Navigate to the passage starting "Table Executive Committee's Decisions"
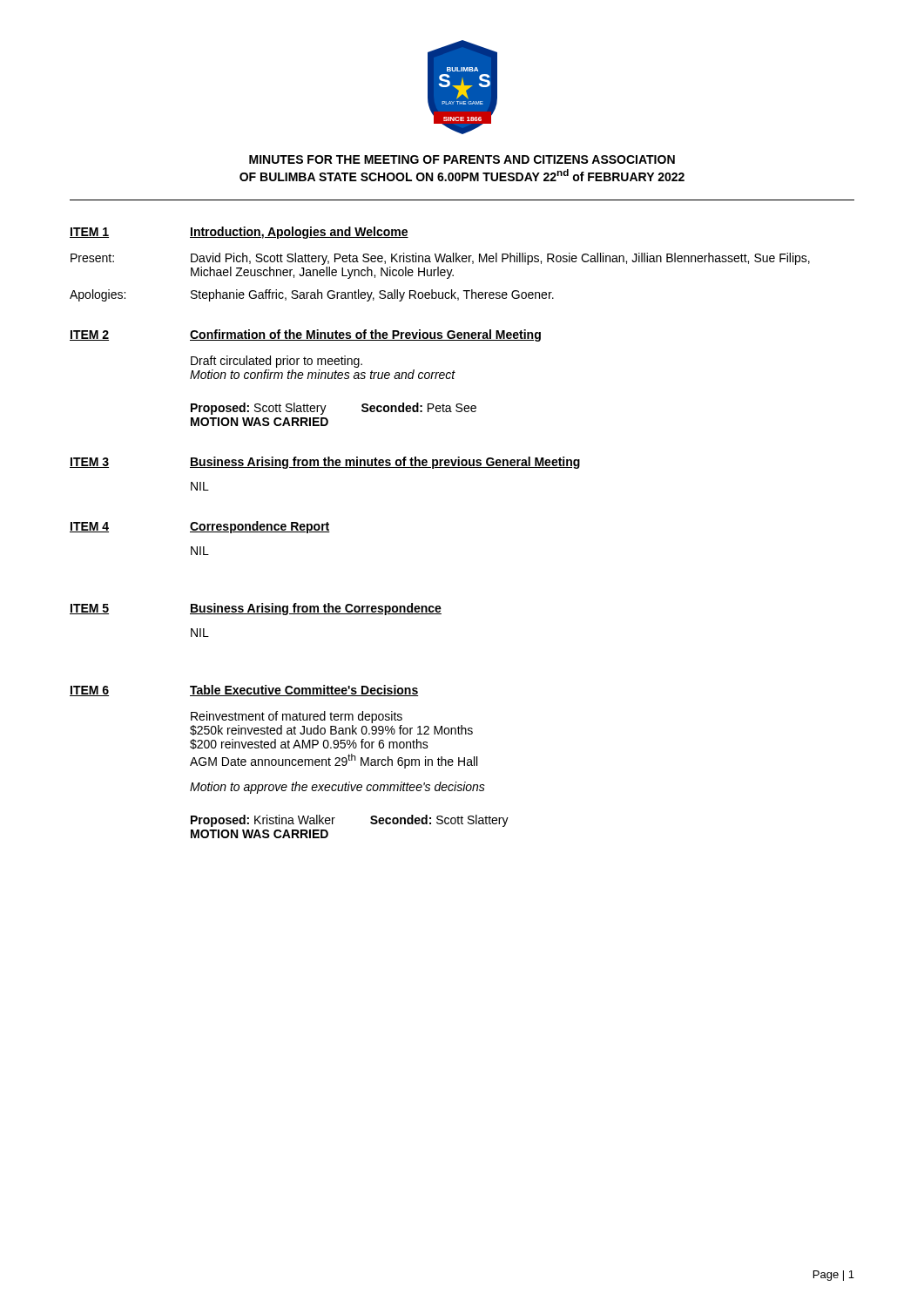The width and height of the screenshot is (924, 1307). pyautogui.click(x=304, y=690)
